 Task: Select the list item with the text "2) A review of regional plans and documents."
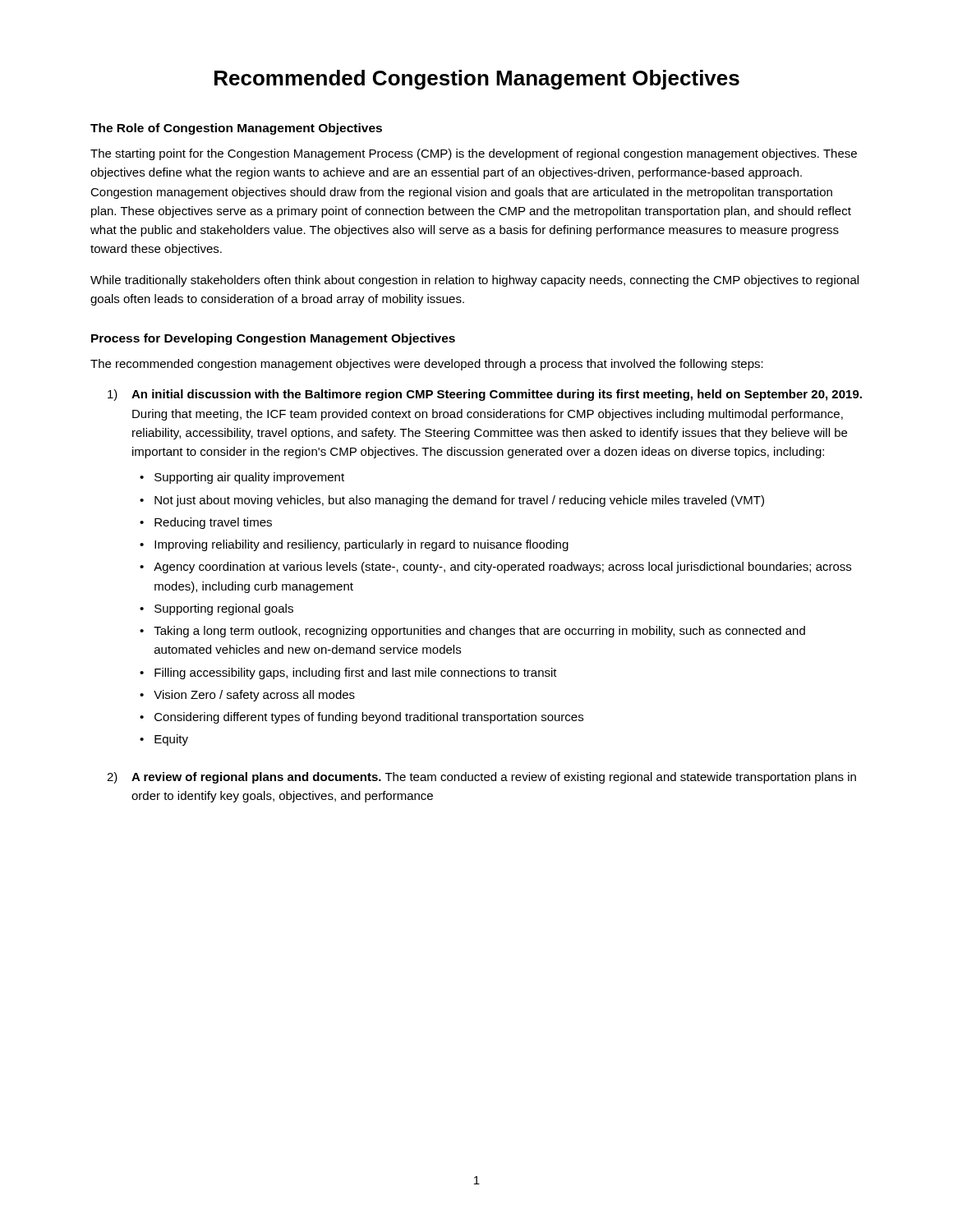[x=485, y=786]
